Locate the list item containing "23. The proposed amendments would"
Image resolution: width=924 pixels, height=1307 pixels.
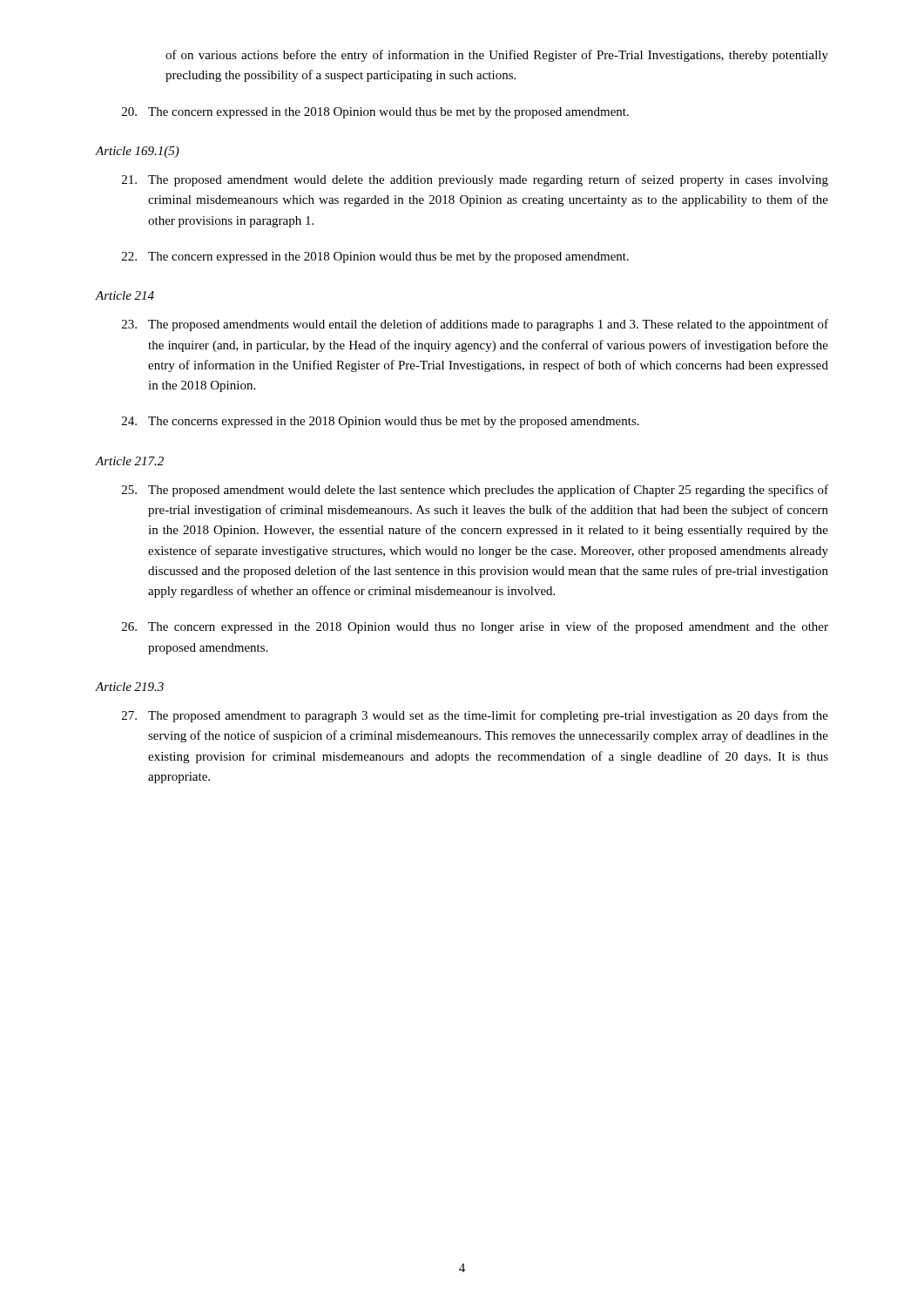(x=462, y=355)
